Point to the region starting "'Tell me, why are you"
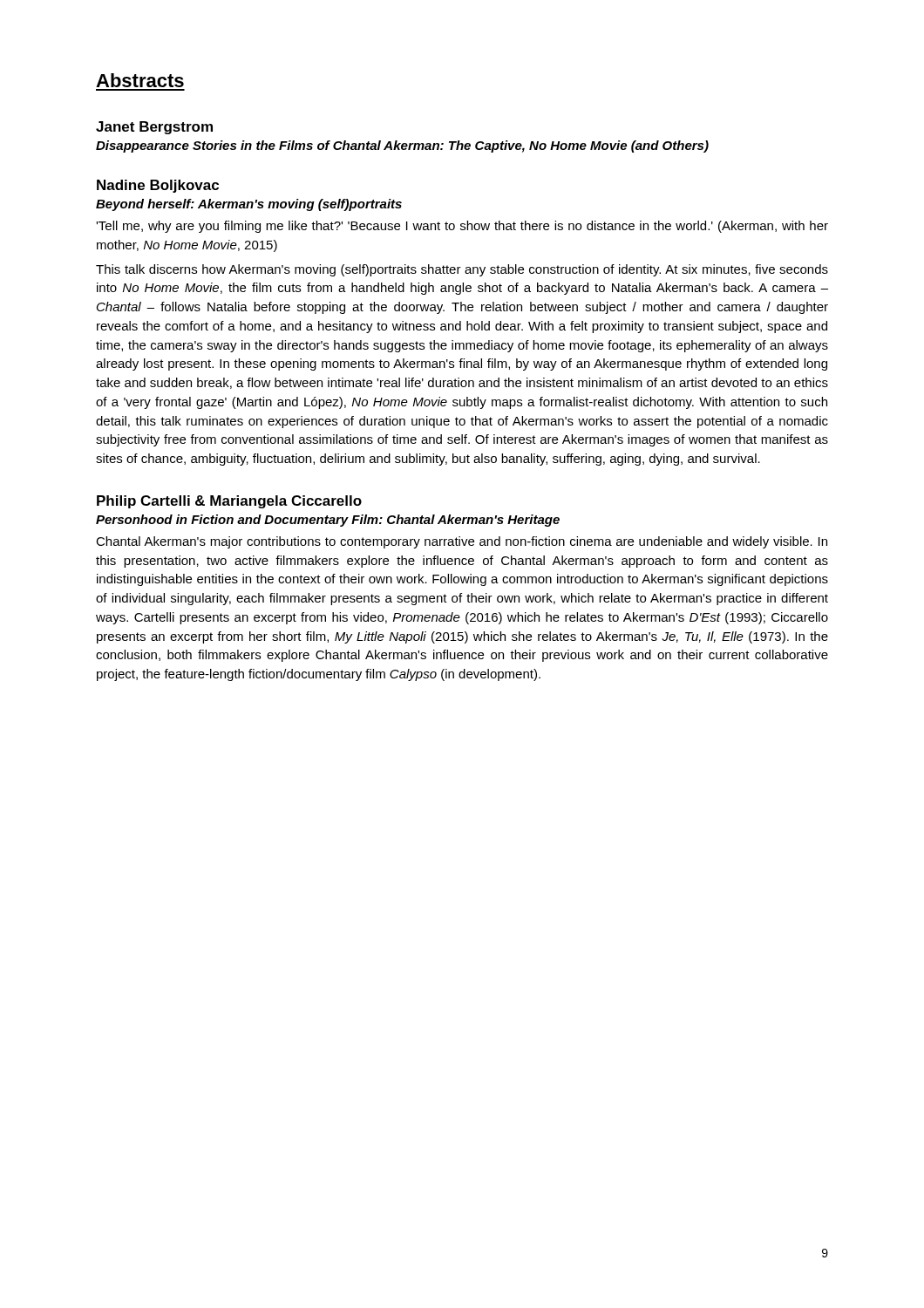 click(x=462, y=342)
